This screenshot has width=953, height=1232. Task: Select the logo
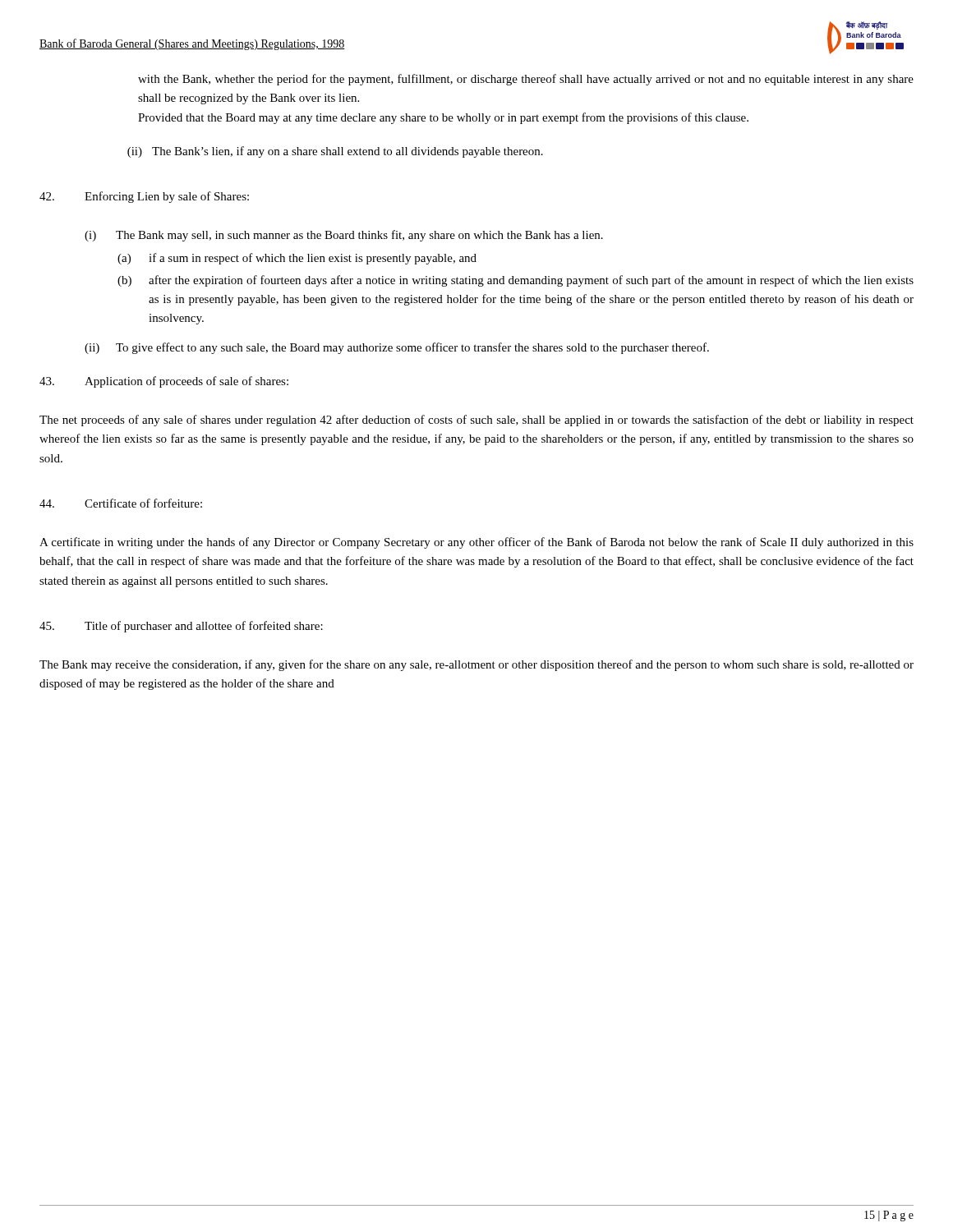[x=868, y=38]
